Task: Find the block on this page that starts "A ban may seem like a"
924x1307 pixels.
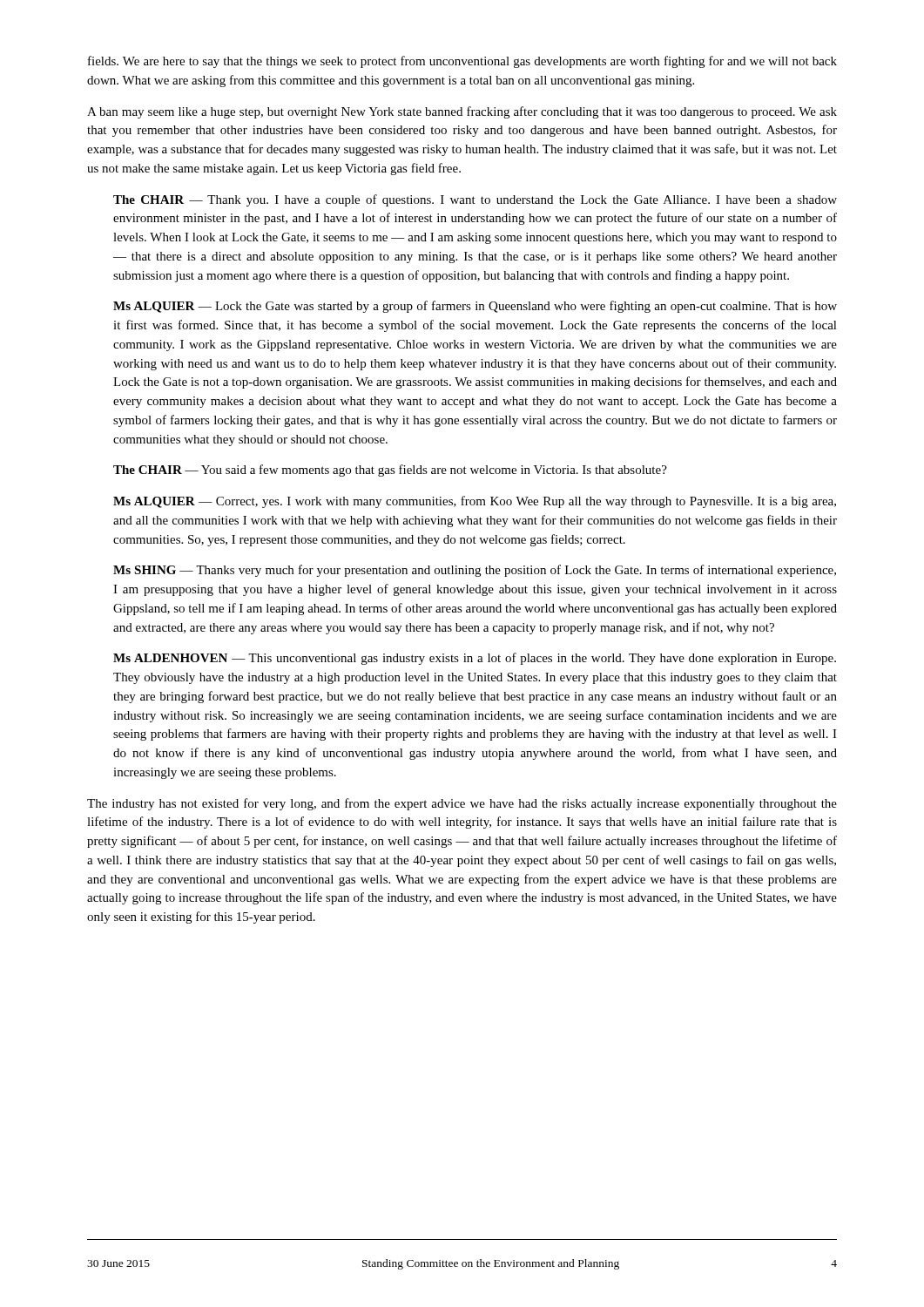Action: 462,140
